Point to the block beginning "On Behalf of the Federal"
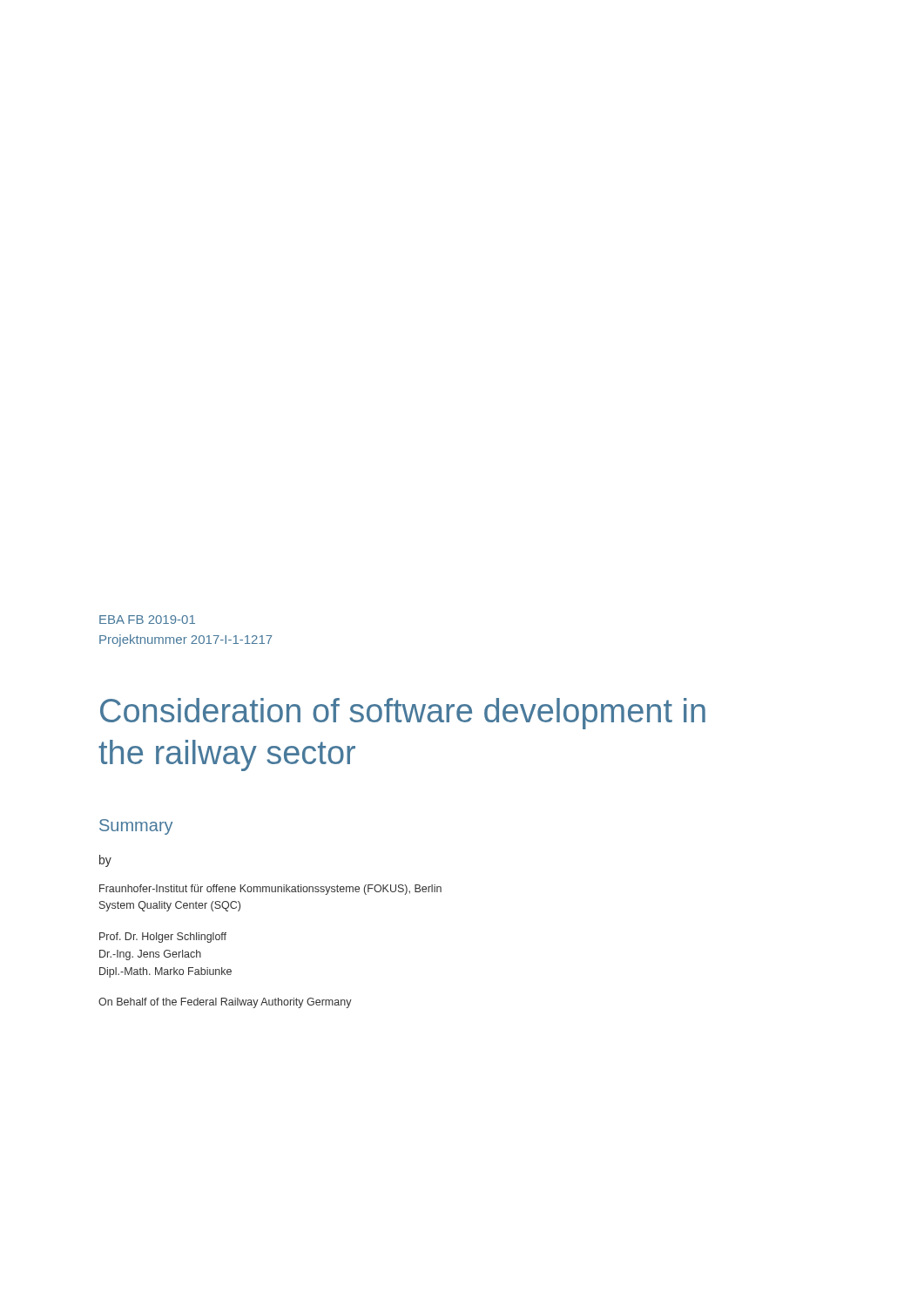 coord(225,1002)
